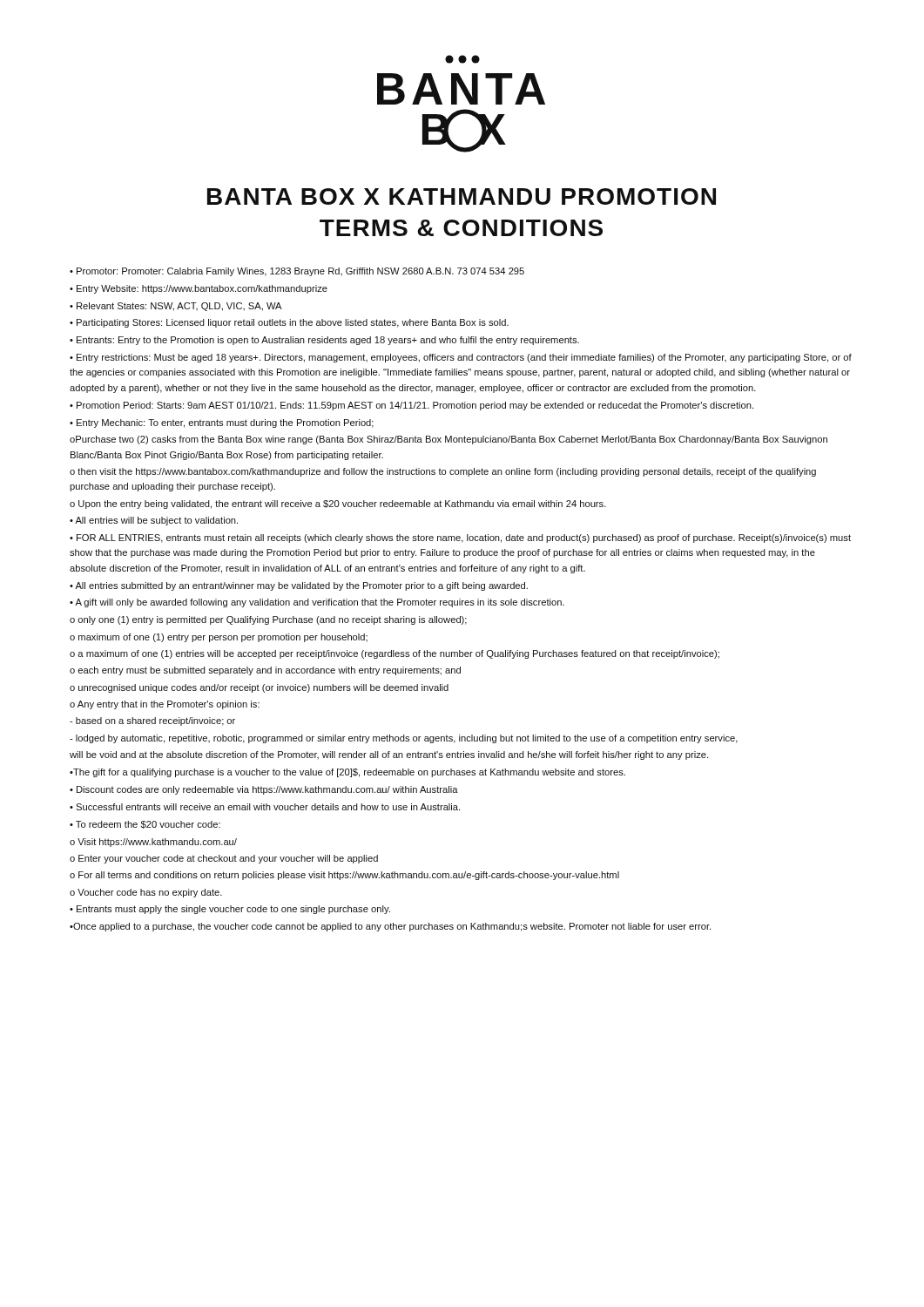The image size is (924, 1307).
Task: Locate the list item that says "• Promotor: Promoter: Calabria Family Wines,"
Action: pos(297,271)
